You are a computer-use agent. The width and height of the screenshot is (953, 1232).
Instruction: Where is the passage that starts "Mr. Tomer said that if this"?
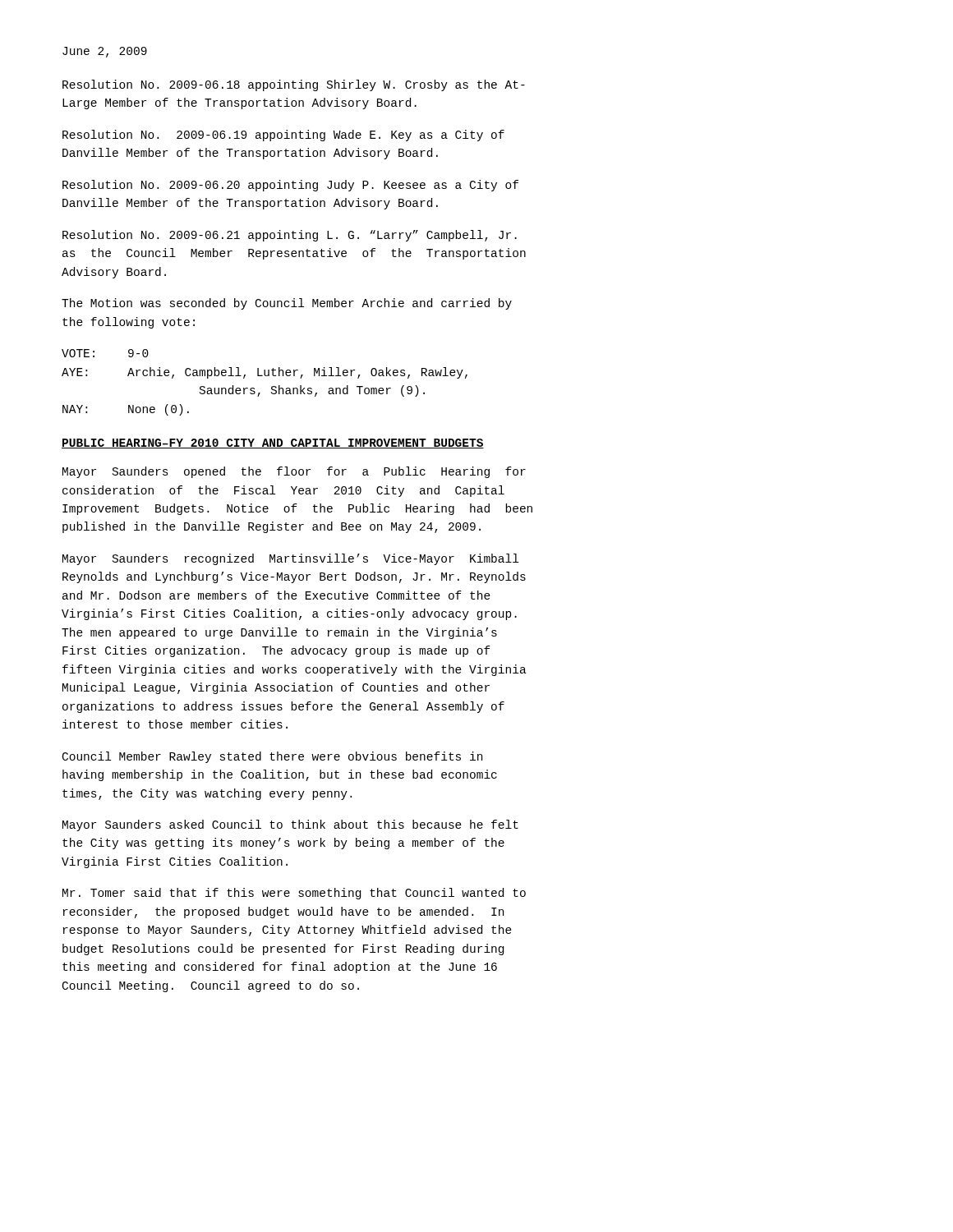[294, 940]
